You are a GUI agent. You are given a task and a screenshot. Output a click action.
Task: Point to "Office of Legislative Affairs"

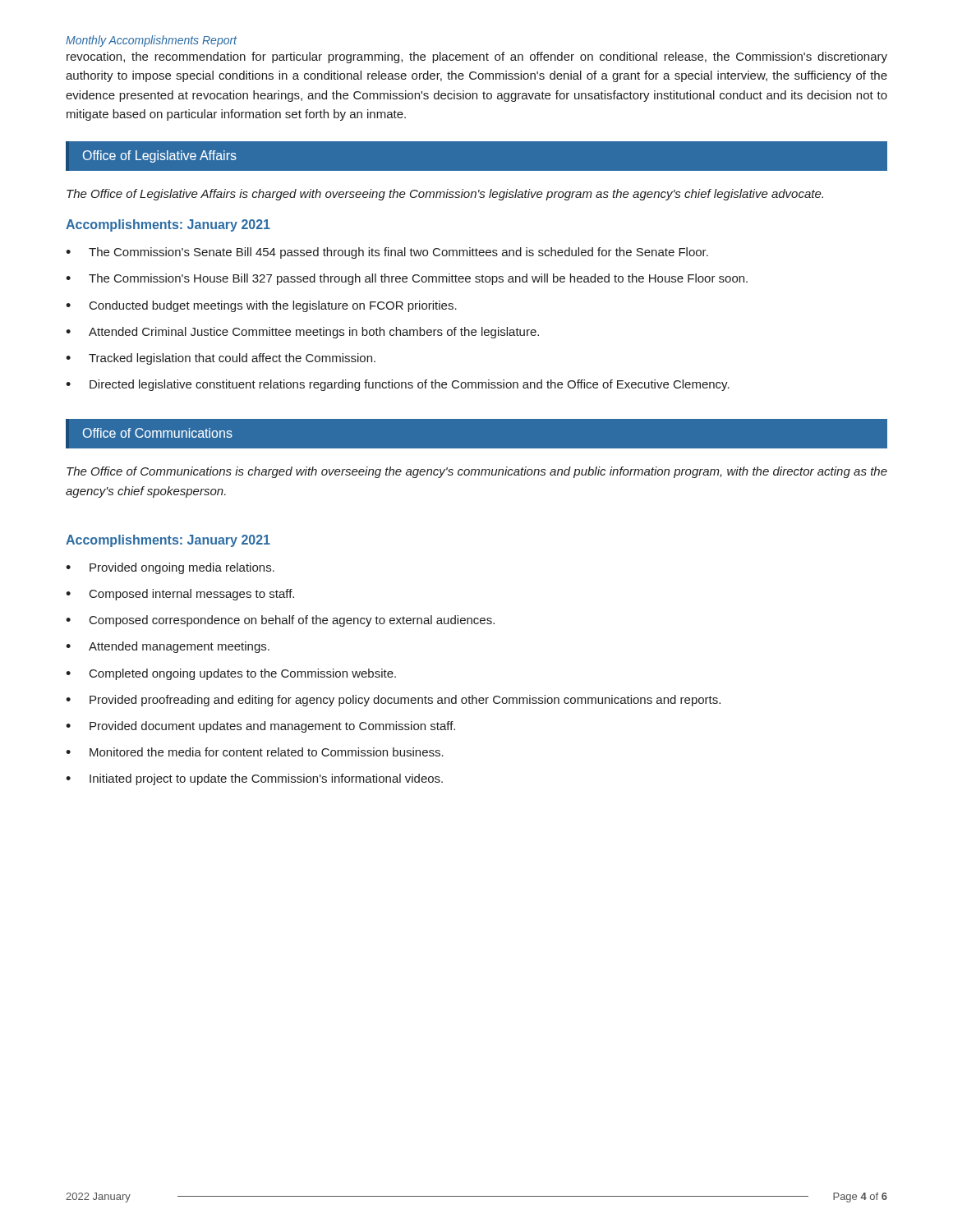click(159, 156)
